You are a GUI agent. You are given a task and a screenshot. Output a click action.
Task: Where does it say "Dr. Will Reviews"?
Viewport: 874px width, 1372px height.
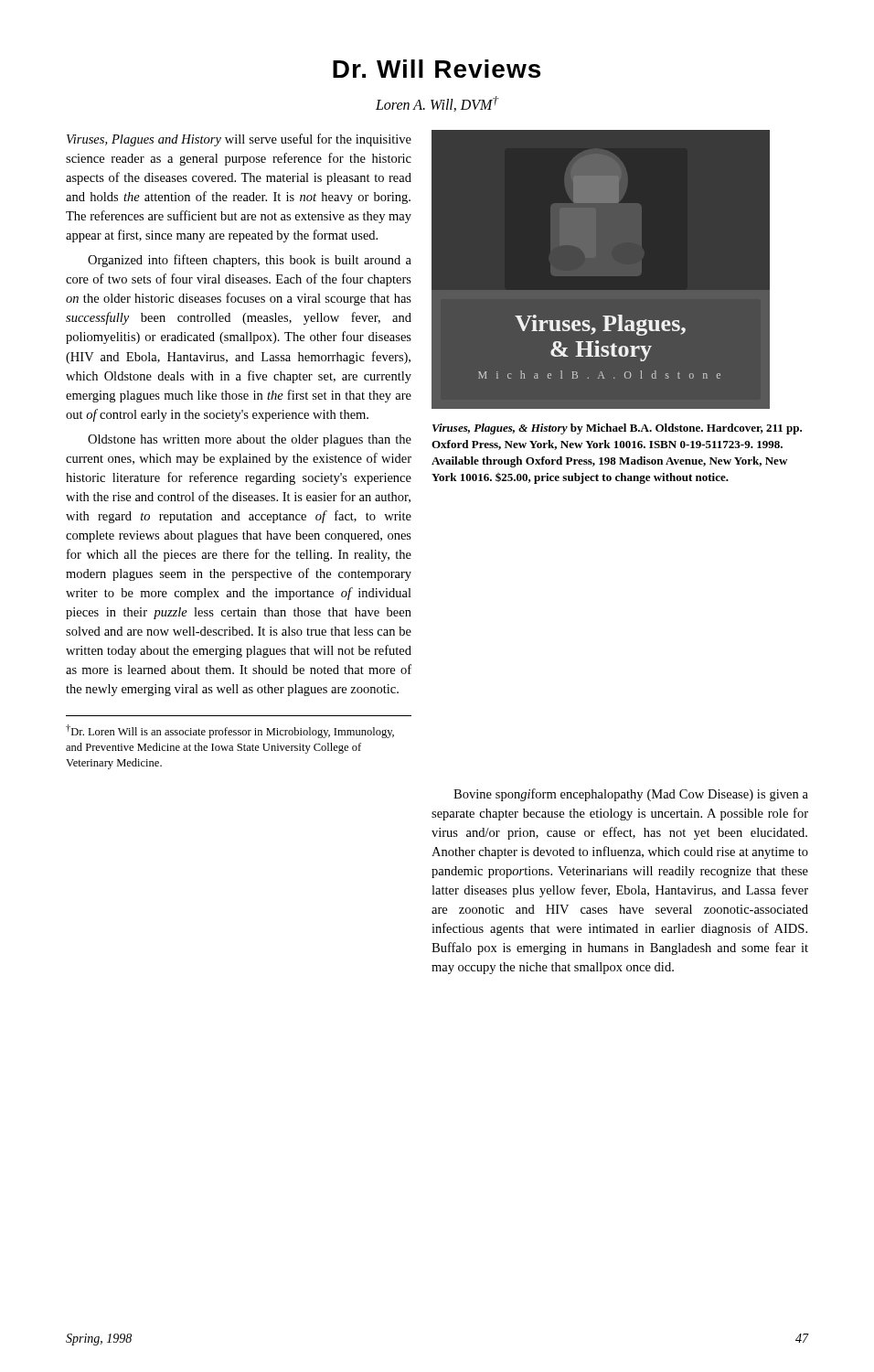(437, 69)
